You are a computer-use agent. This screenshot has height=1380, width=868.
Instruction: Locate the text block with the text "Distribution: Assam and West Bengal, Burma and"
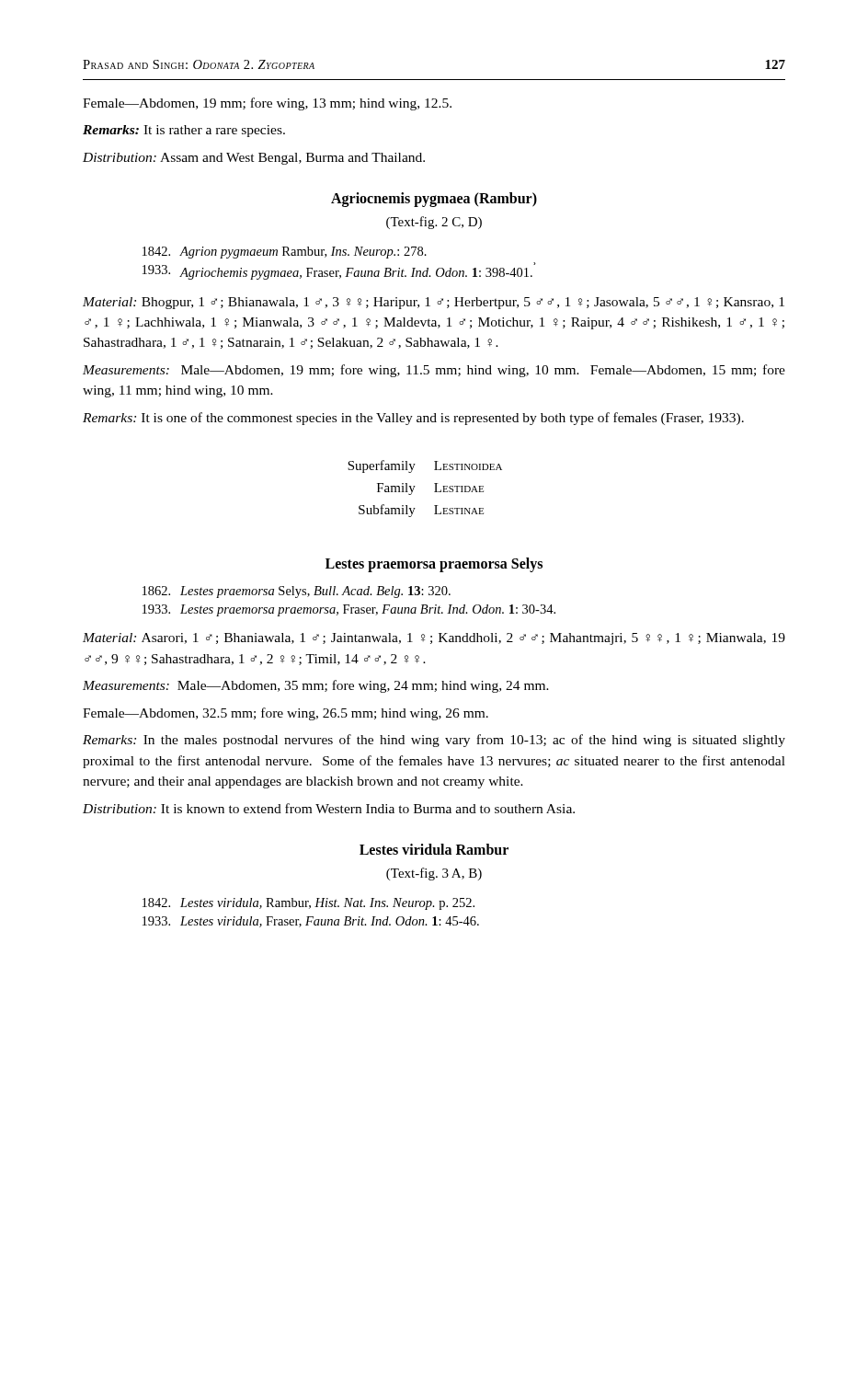(434, 157)
